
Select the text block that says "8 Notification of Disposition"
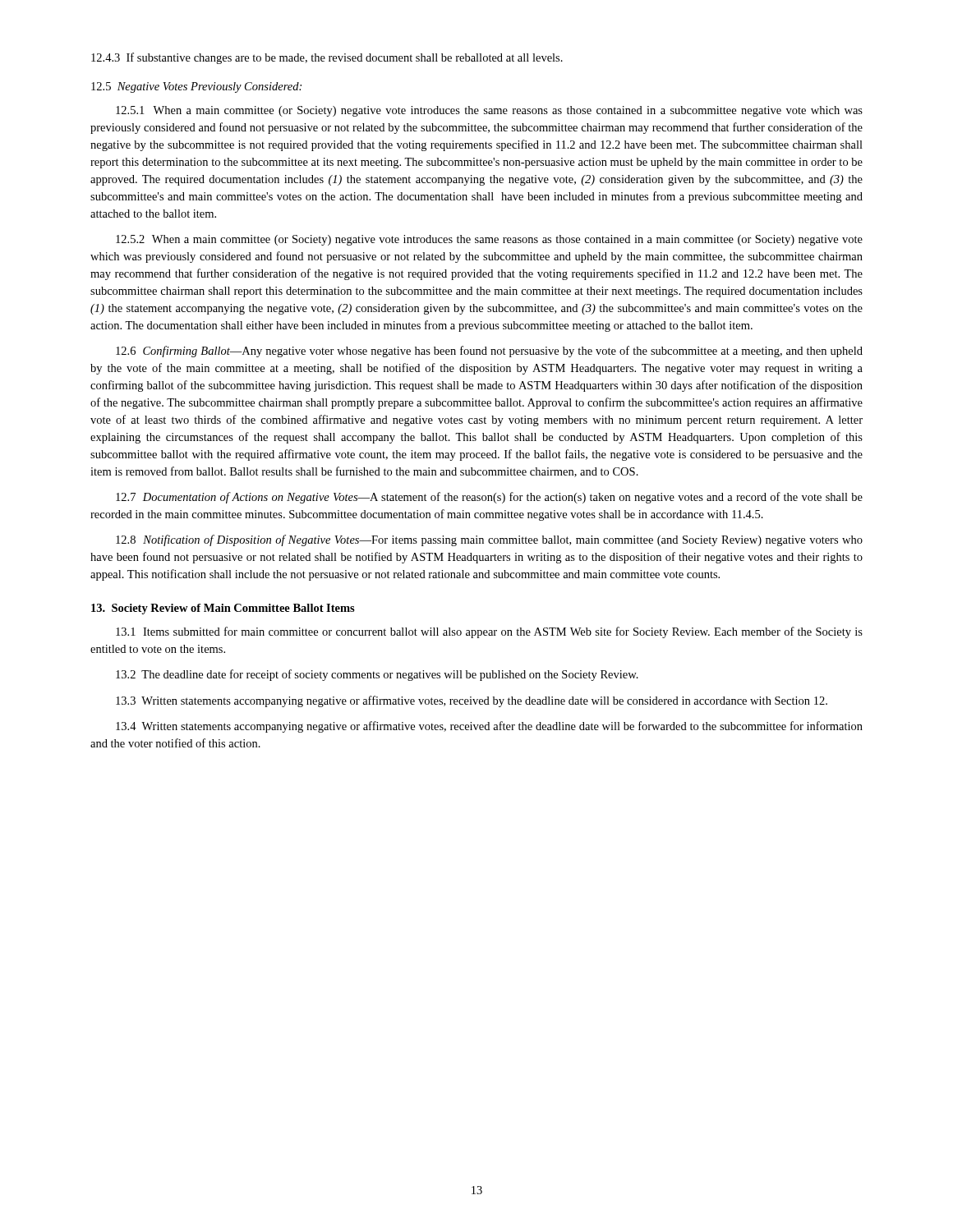point(476,557)
